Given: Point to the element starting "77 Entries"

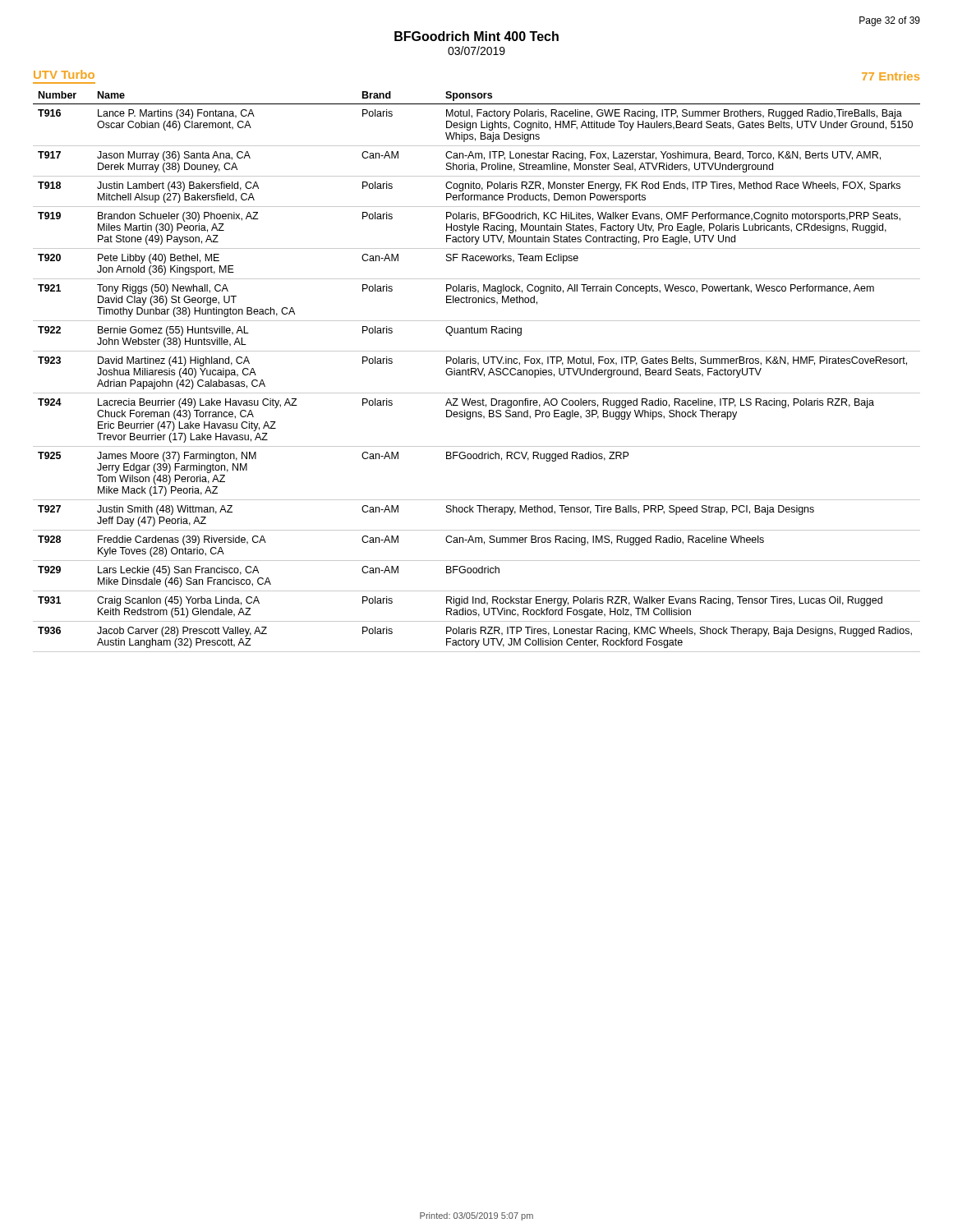Looking at the screenshot, I should pos(891,76).
